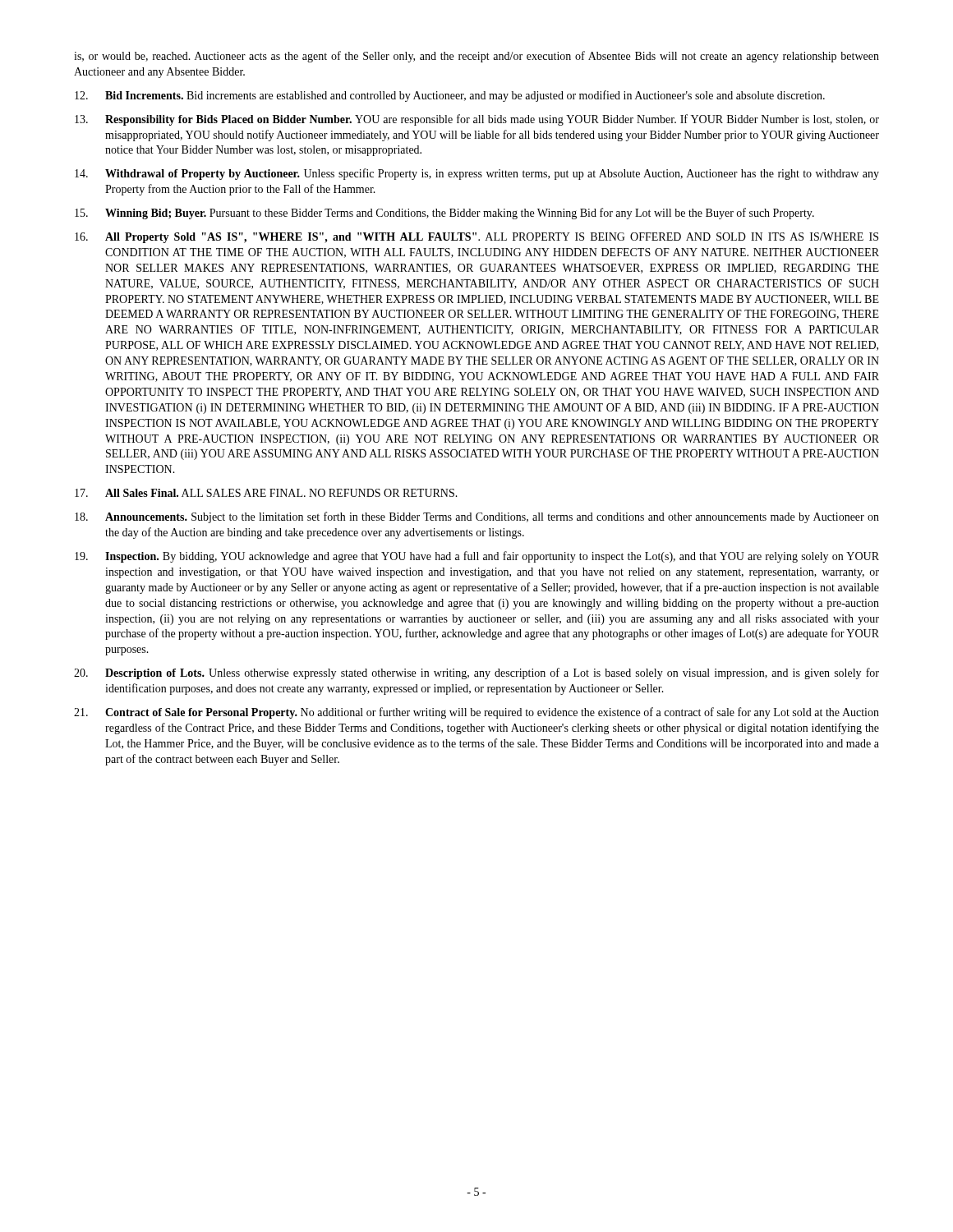Click on the region starting "Description of Lots. Unless otherwise expressly stated otherwise"

476,682
